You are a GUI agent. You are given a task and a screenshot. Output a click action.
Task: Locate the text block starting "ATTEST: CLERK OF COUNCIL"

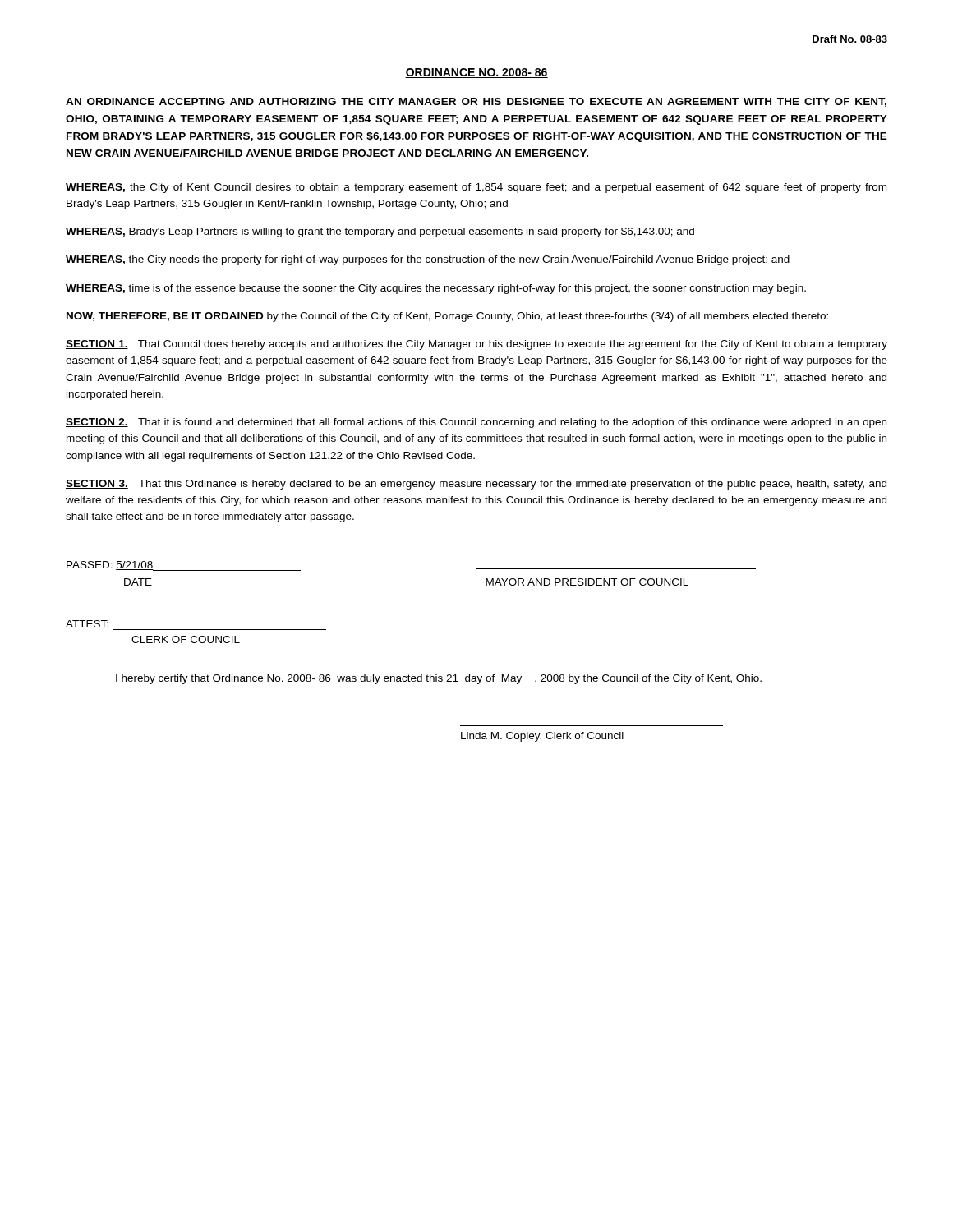pyautogui.click(x=87, y=624)
